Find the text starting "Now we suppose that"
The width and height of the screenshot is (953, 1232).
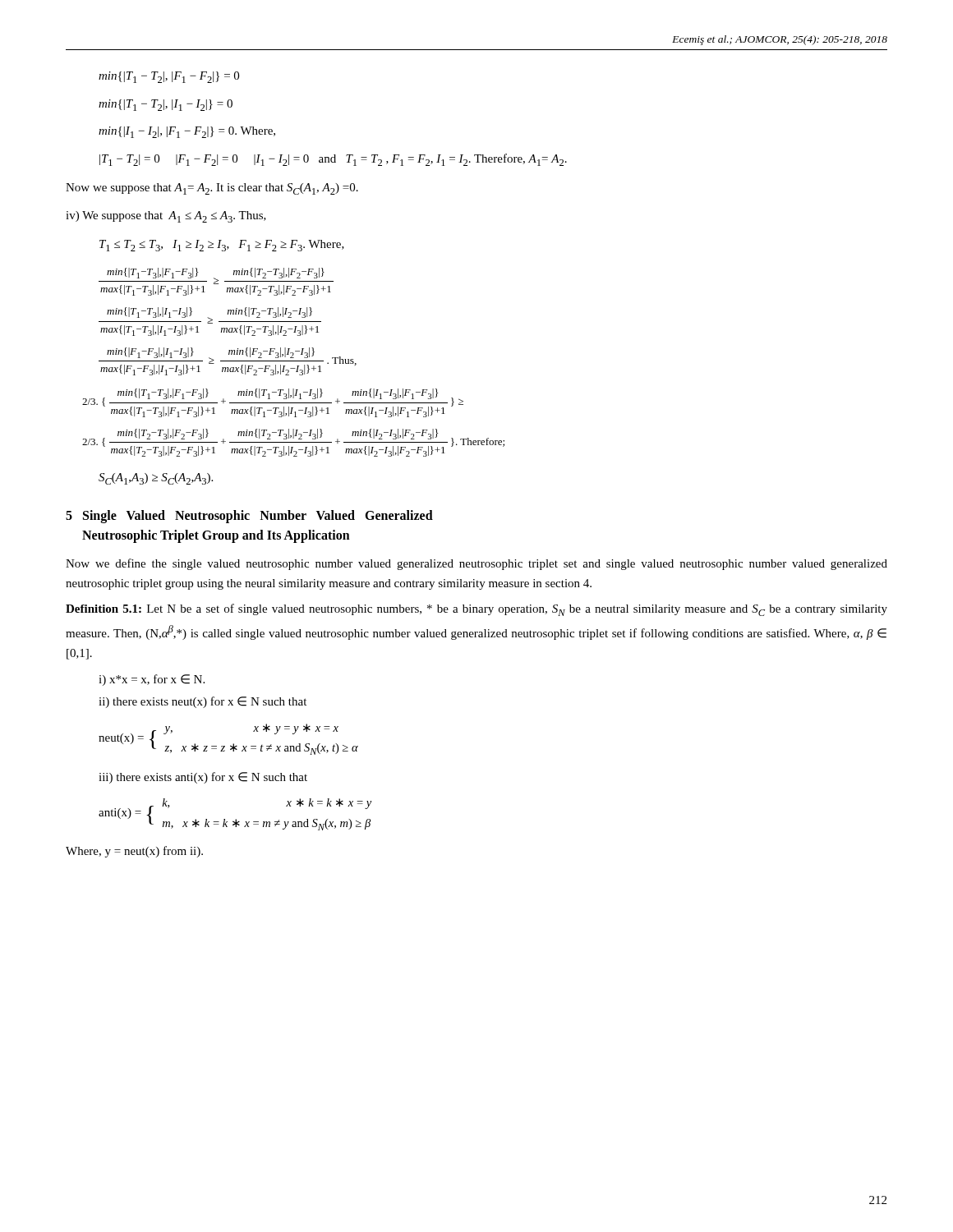coord(212,189)
